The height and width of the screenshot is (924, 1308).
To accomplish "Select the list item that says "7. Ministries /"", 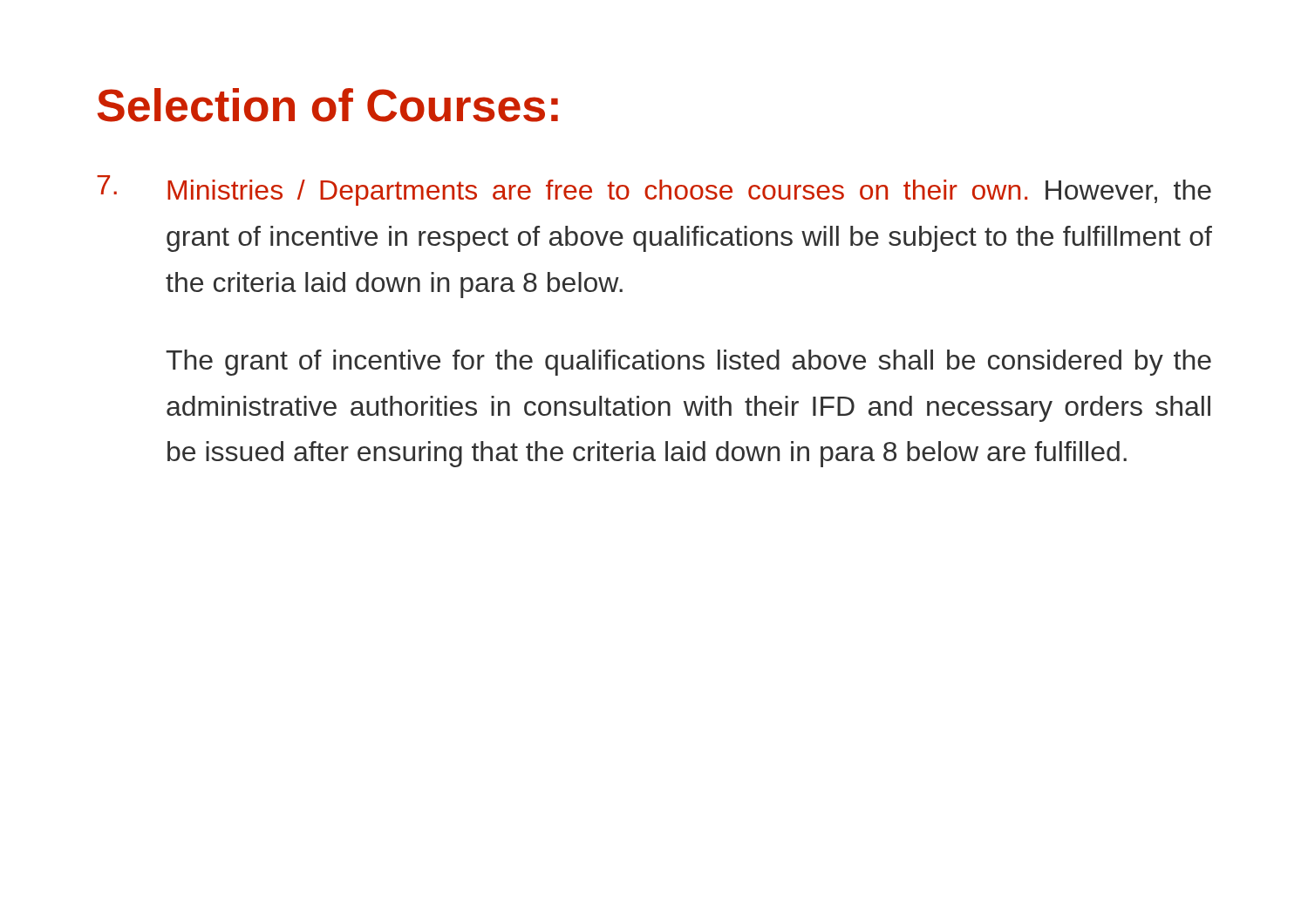I will pos(654,237).
